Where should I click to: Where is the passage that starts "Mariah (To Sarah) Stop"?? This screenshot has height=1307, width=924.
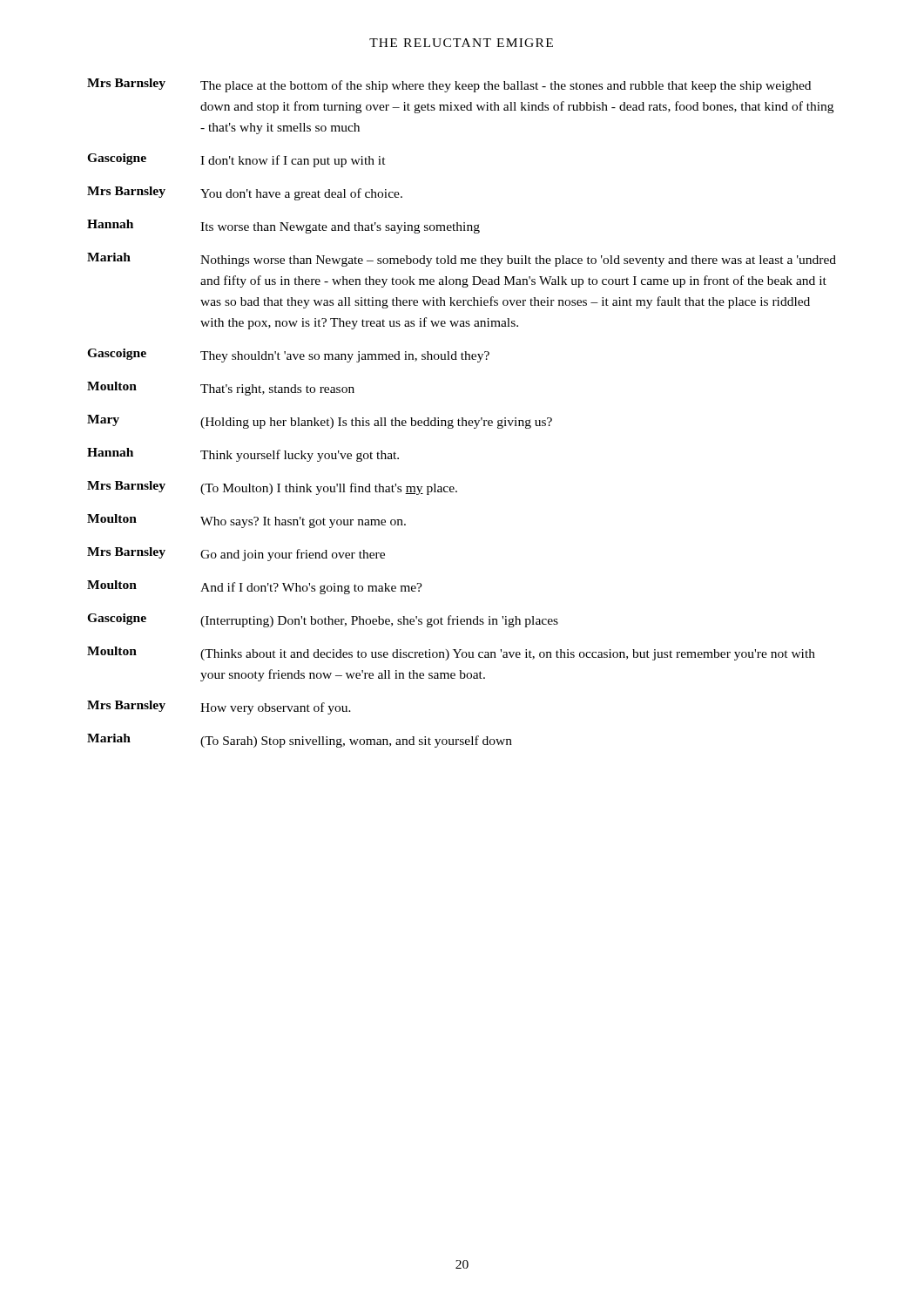[462, 741]
